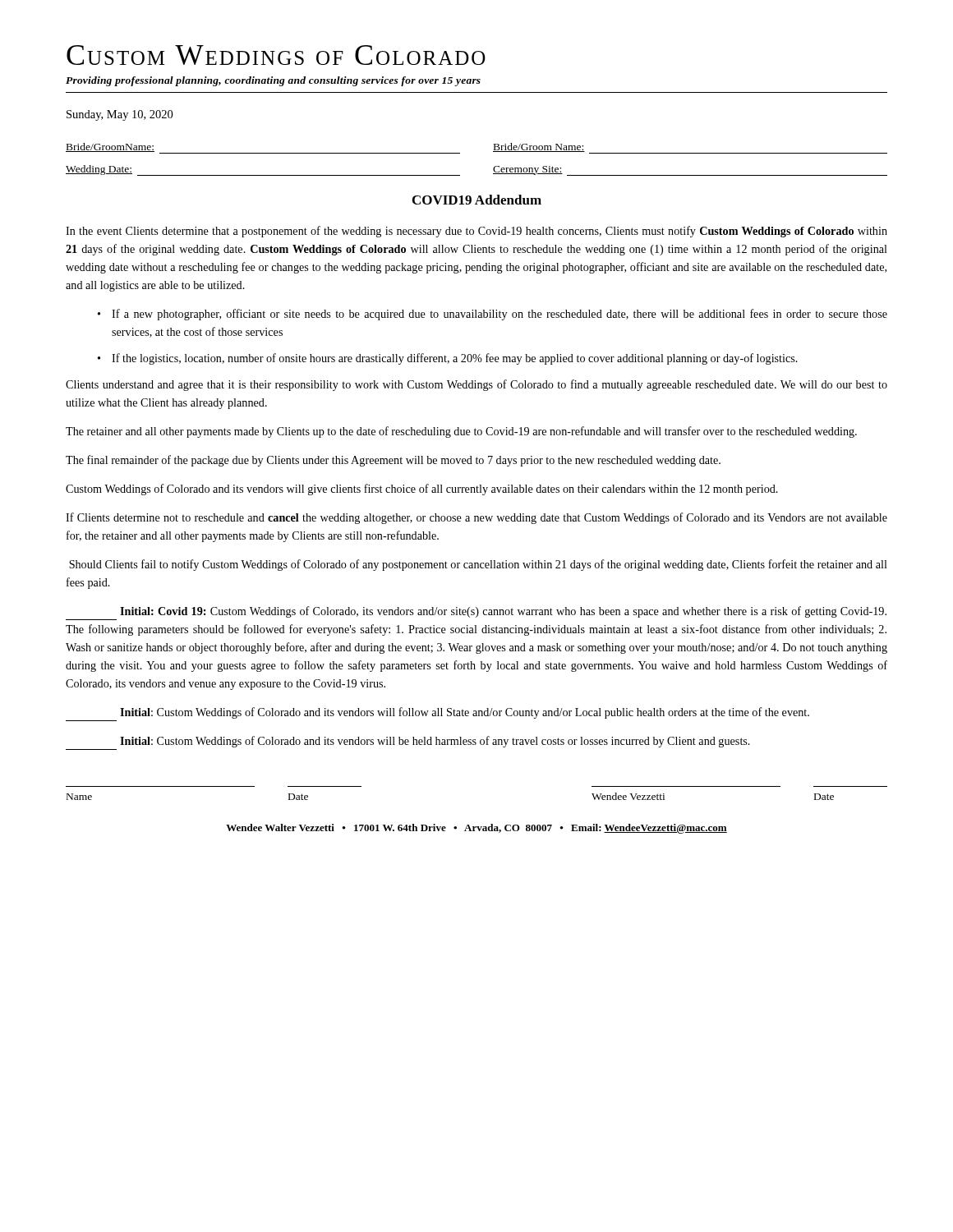Select the block starting "Providing professional planning,"
Screen dimensions: 1232x953
coord(273,80)
